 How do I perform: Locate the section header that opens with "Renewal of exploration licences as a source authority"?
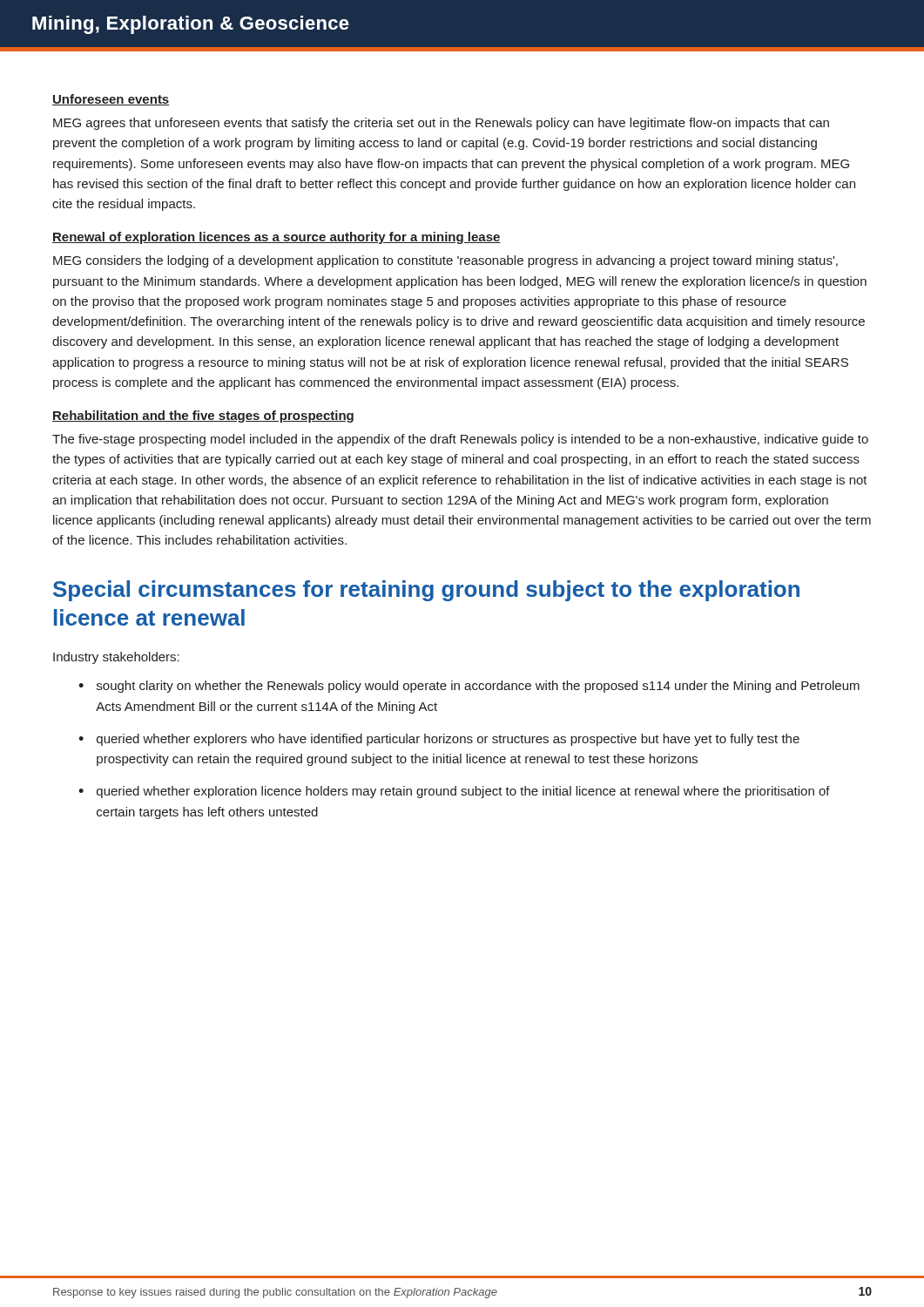tap(276, 237)
